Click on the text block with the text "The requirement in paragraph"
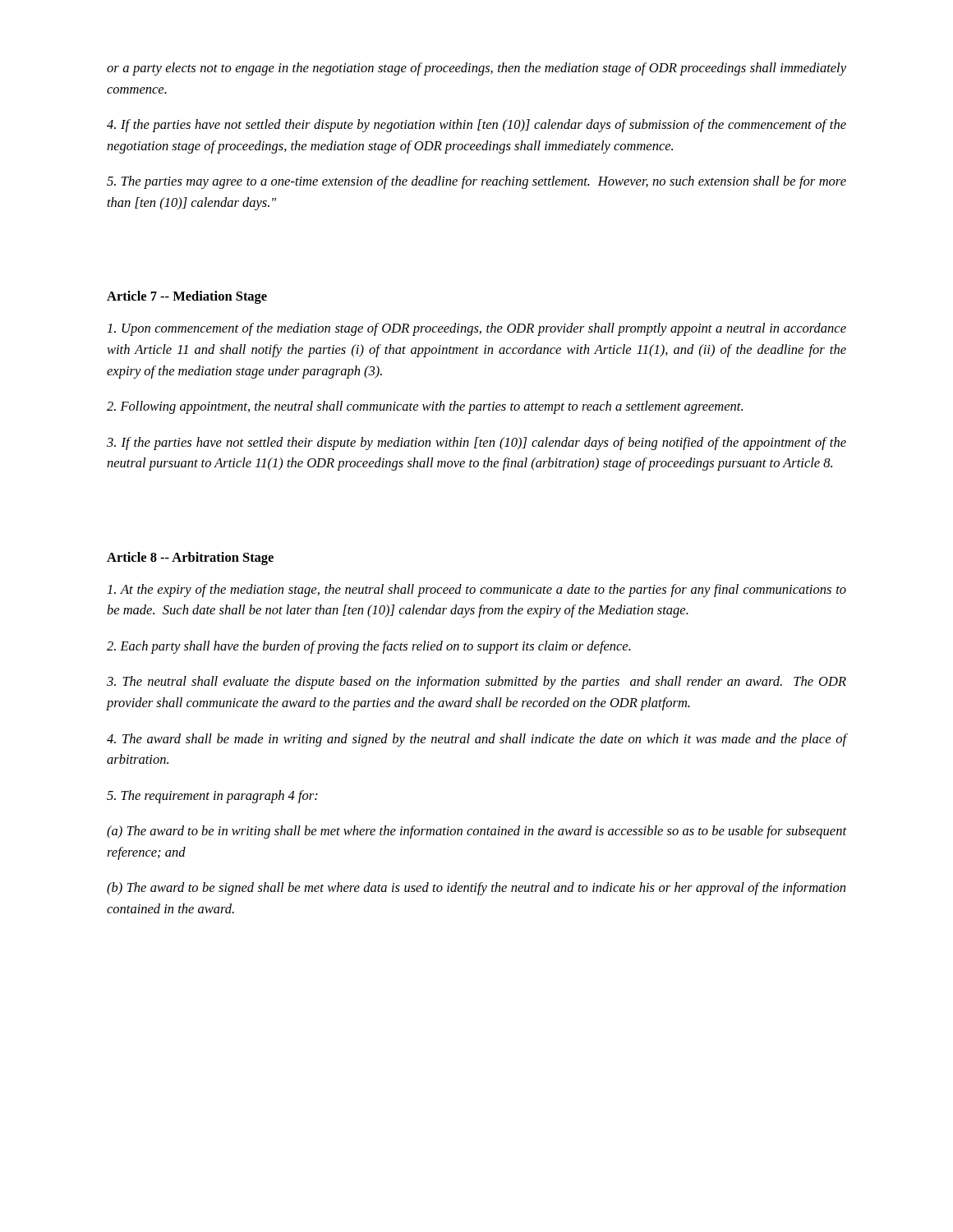The height and width of the screenshot is (1232, 953). 213,795
